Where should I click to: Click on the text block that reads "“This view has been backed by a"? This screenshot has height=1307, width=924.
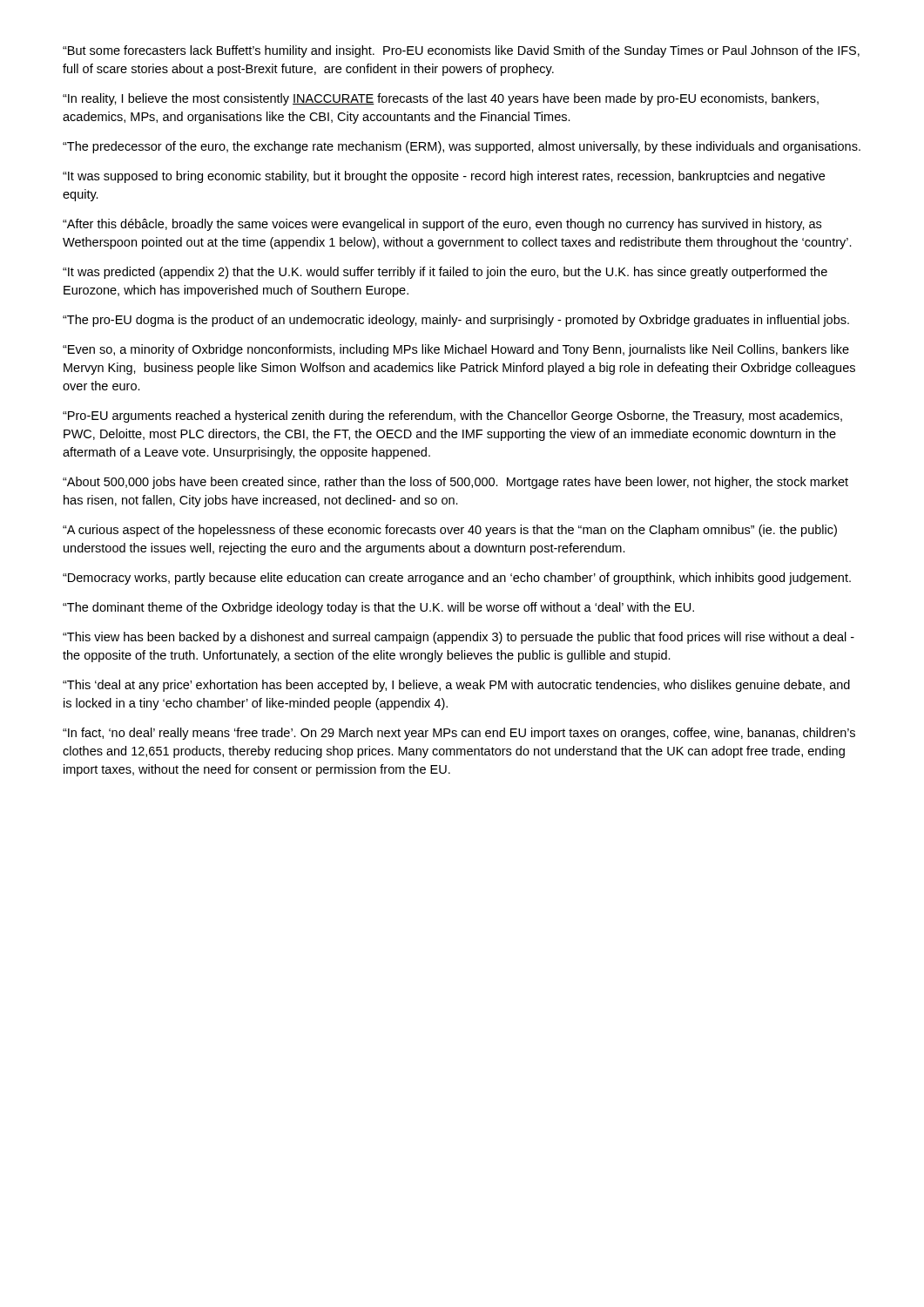tap(459, 646)
